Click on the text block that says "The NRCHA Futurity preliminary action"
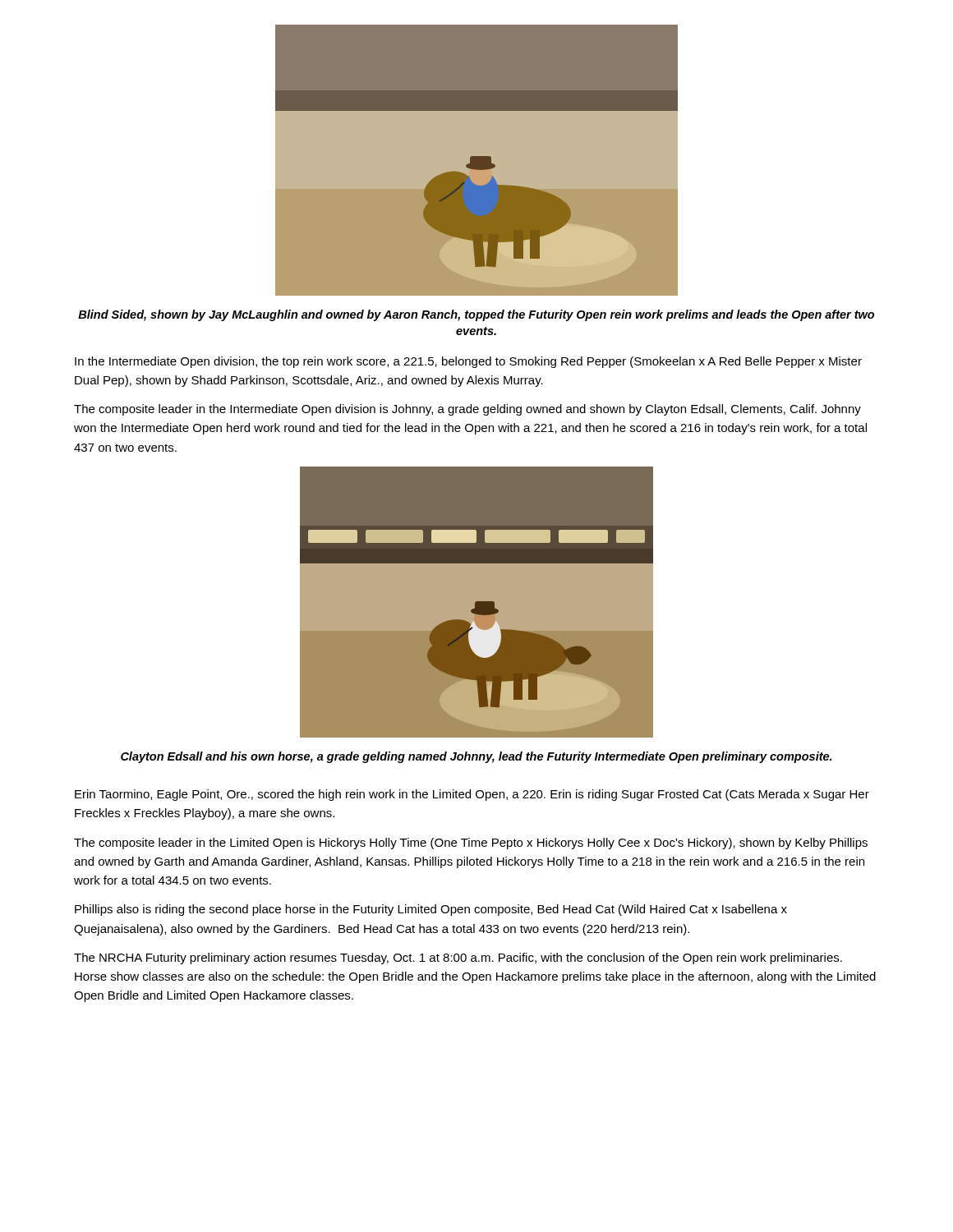This screenshot has width=953, height=1232. [x=475, y=976]
